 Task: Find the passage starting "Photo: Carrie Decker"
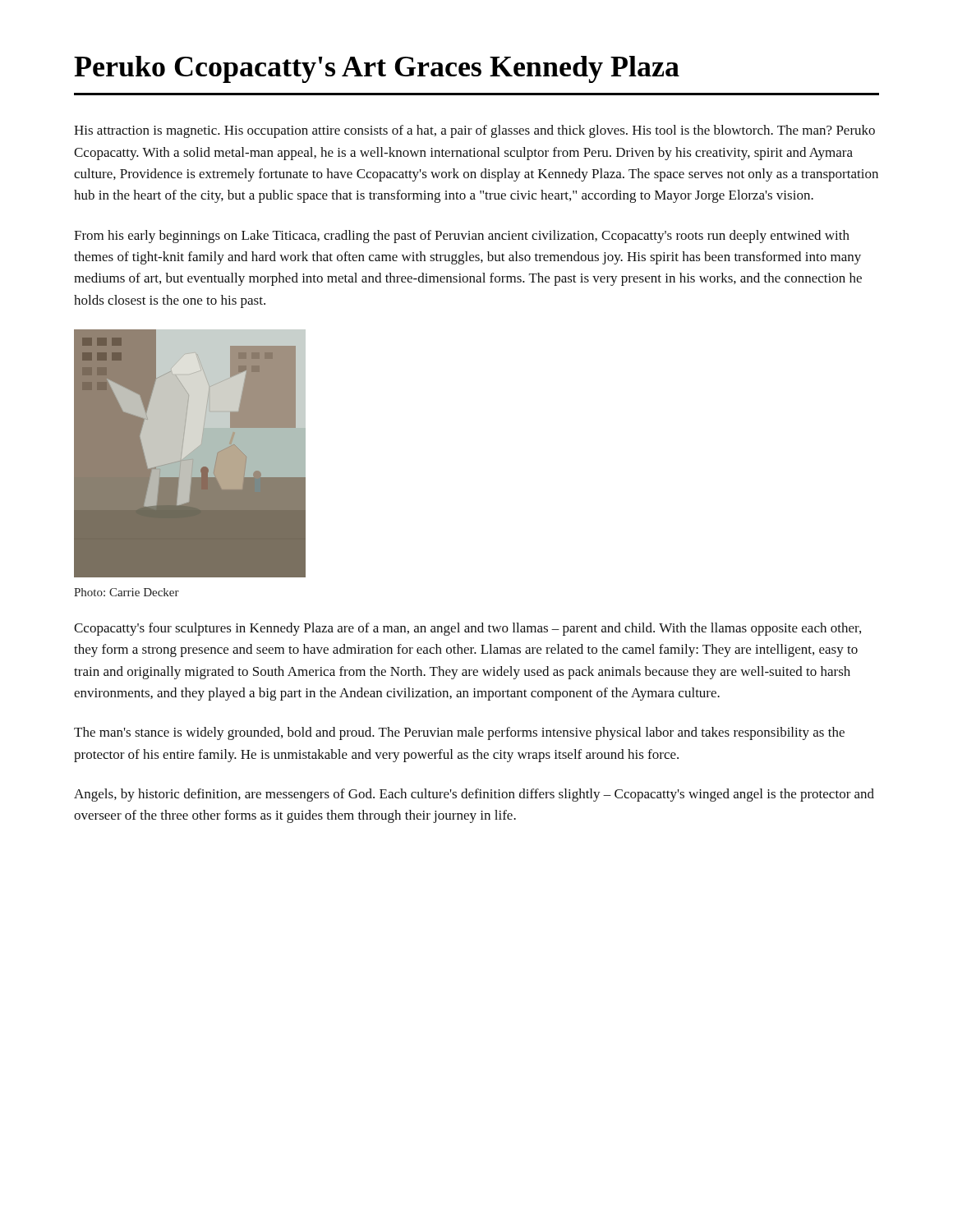click(x=126, y=592)
